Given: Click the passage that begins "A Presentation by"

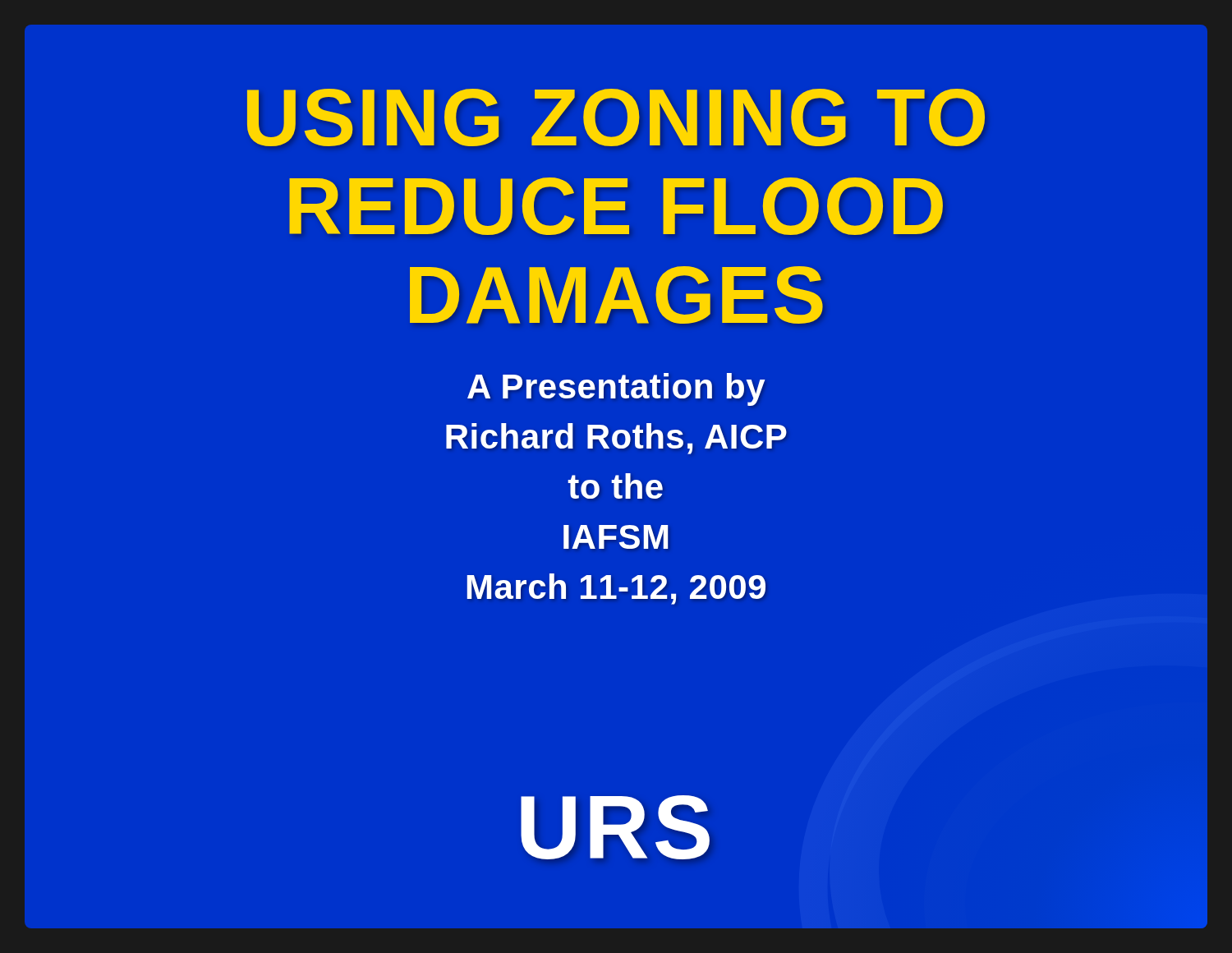Looking at the screenshot, I should 616,488.
